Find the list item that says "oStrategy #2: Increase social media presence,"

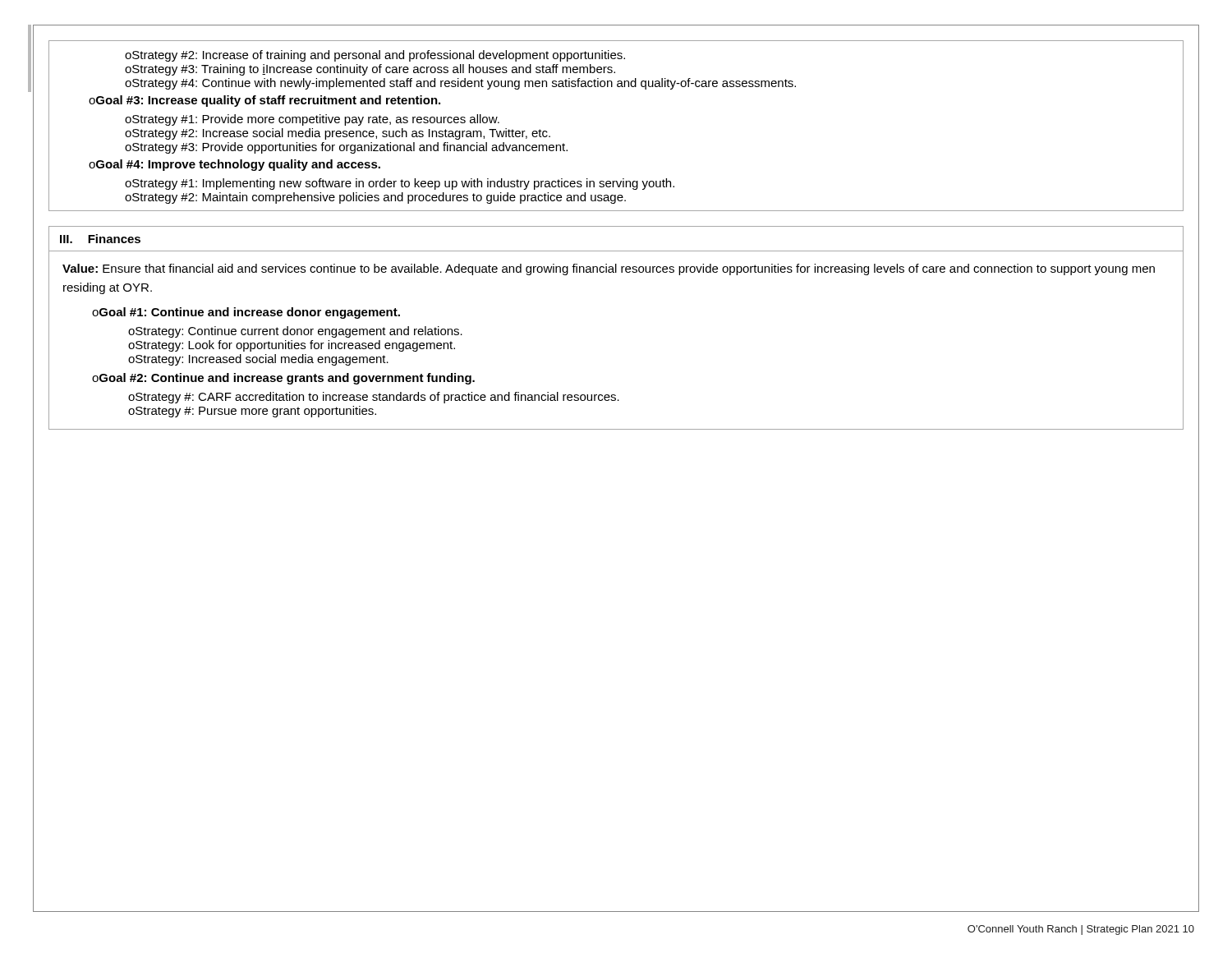(338, 134)
